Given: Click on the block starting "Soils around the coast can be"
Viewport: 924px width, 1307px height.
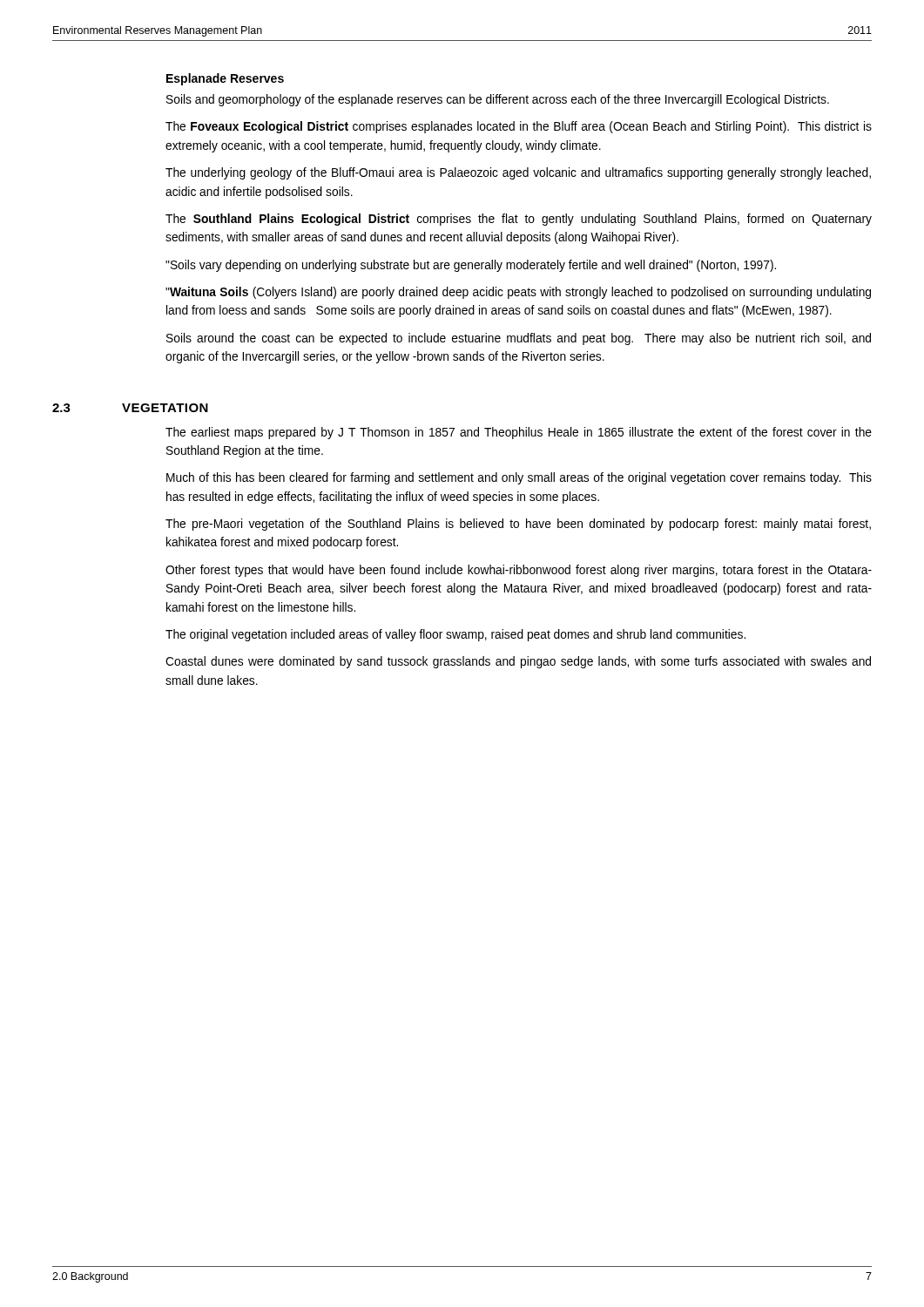Looking at the screenshot, I should [519, 348].
